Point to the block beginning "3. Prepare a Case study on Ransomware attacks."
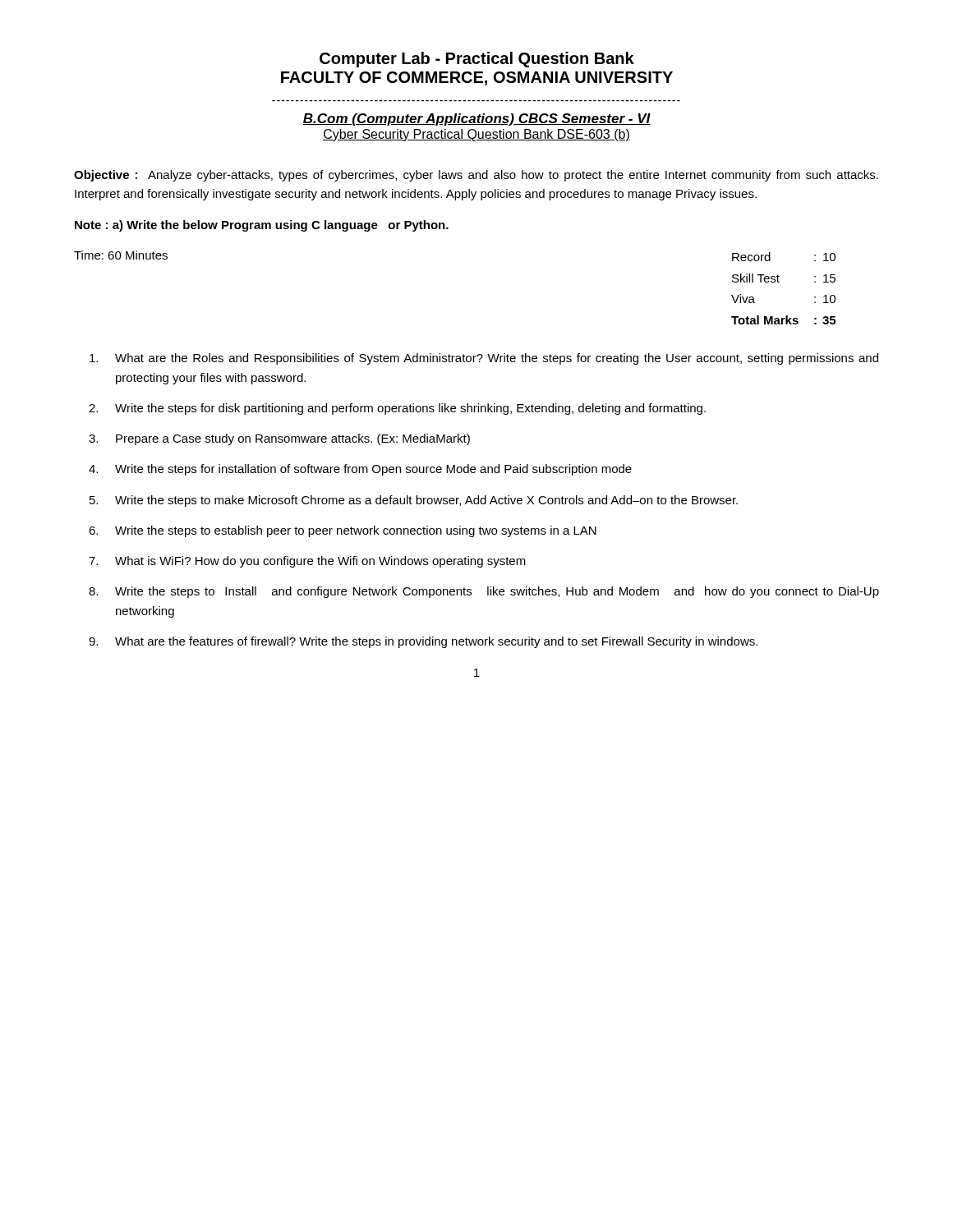The height and width of the screenshot is (1232, 953). (279, 439)
